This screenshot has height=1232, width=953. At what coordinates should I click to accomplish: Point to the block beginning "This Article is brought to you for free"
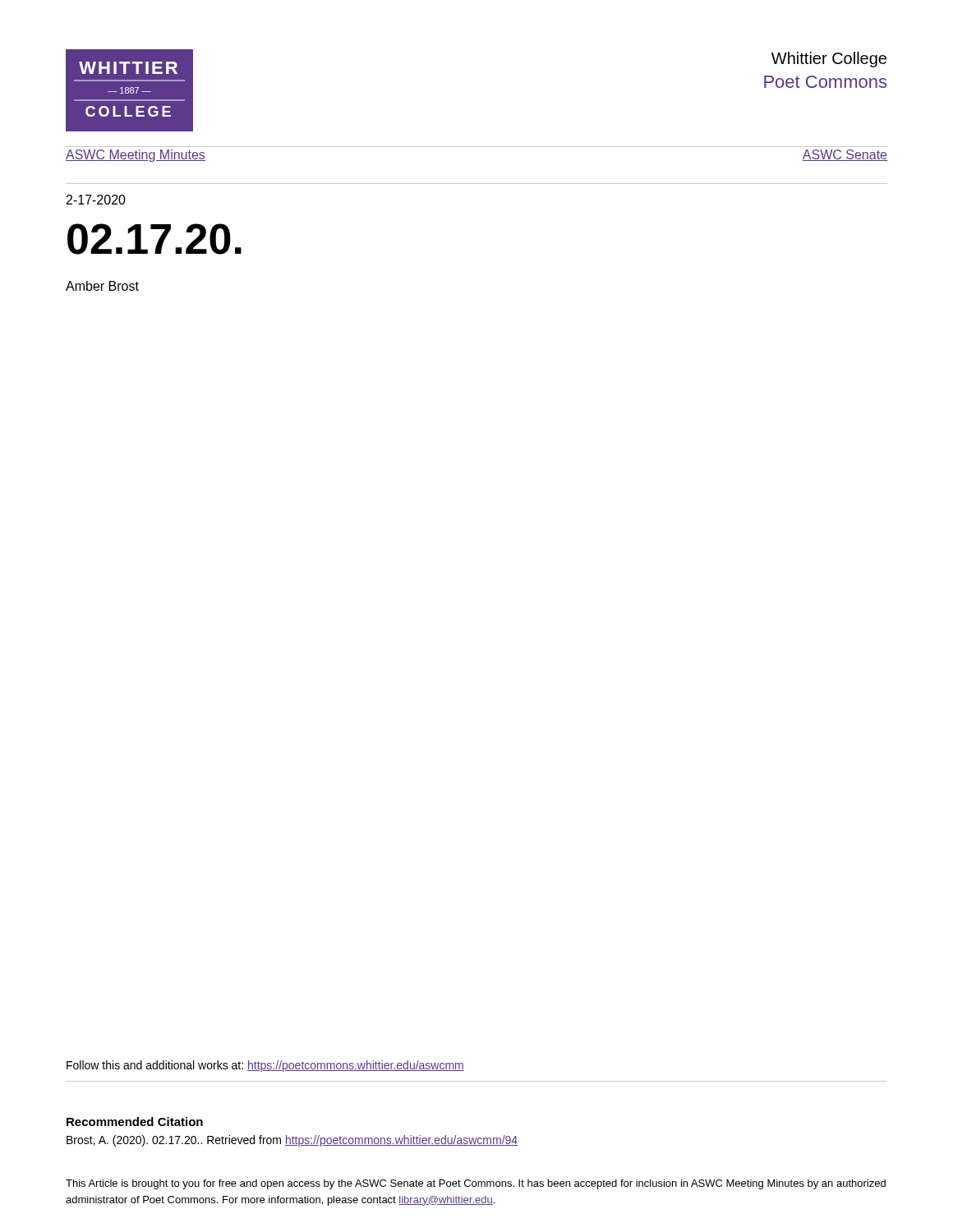click(476, 1191)
